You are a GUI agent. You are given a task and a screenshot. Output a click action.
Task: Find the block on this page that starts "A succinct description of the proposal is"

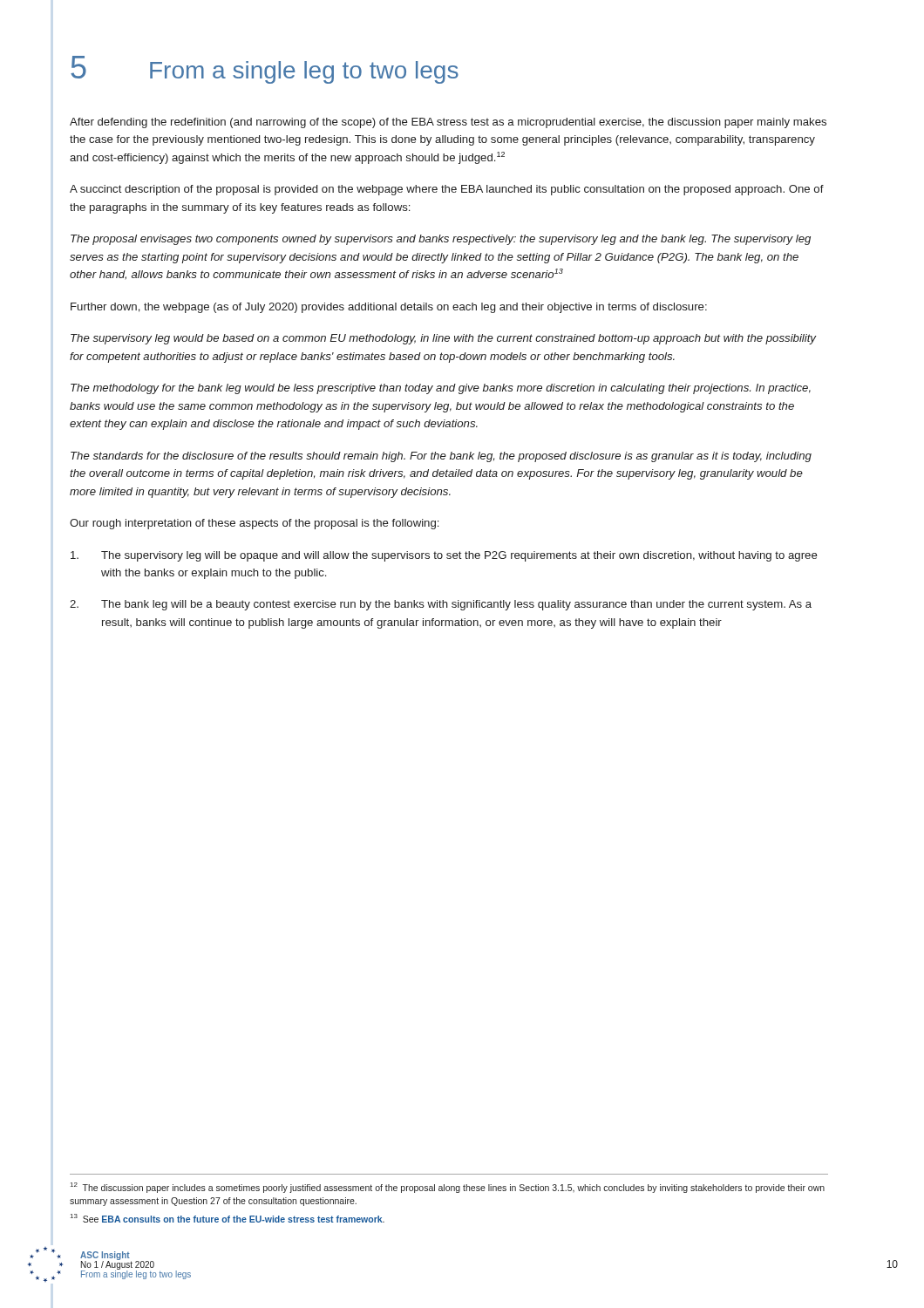click(x=446, y=198)
